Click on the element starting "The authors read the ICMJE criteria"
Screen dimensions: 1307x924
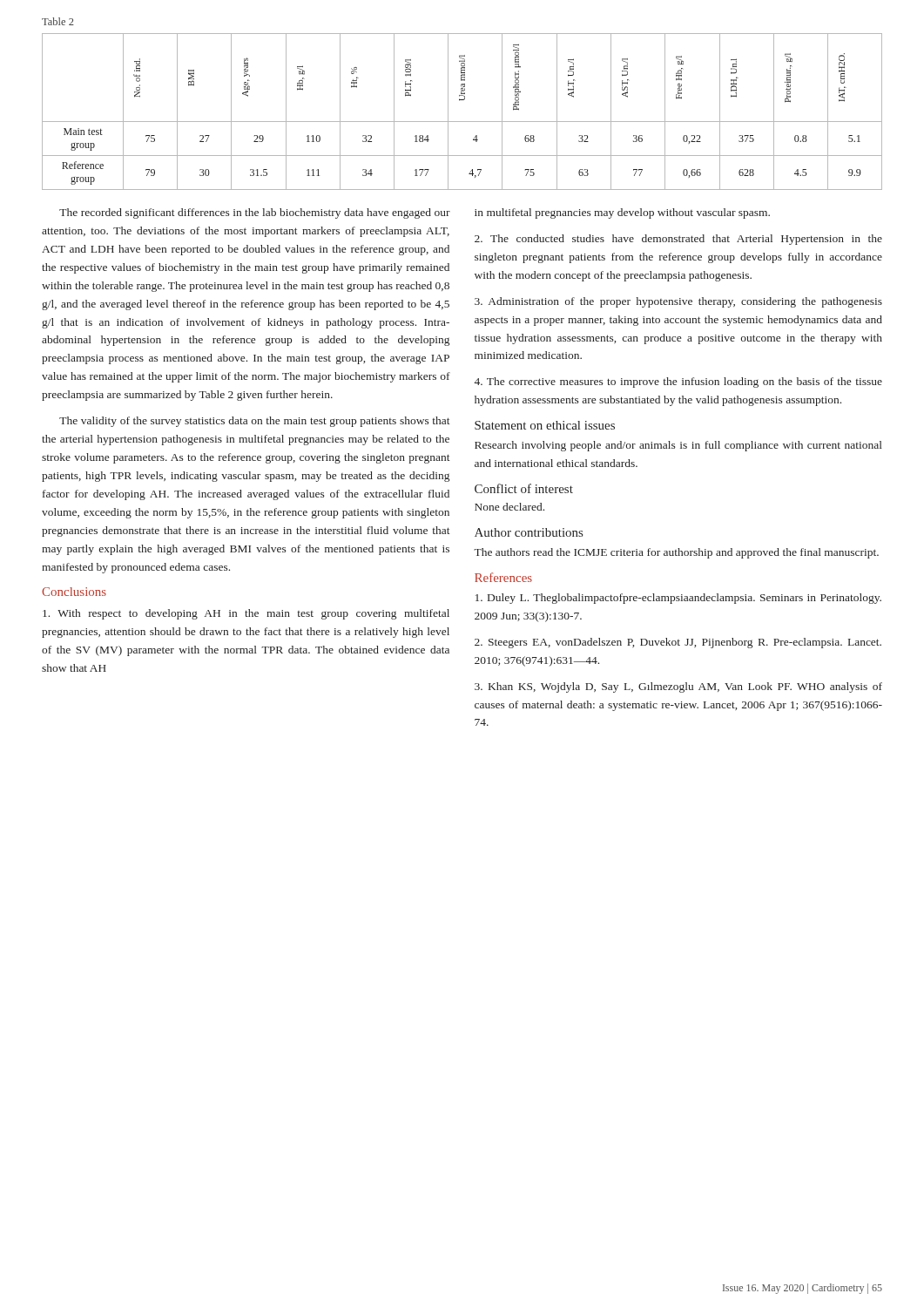pos(678,553)
